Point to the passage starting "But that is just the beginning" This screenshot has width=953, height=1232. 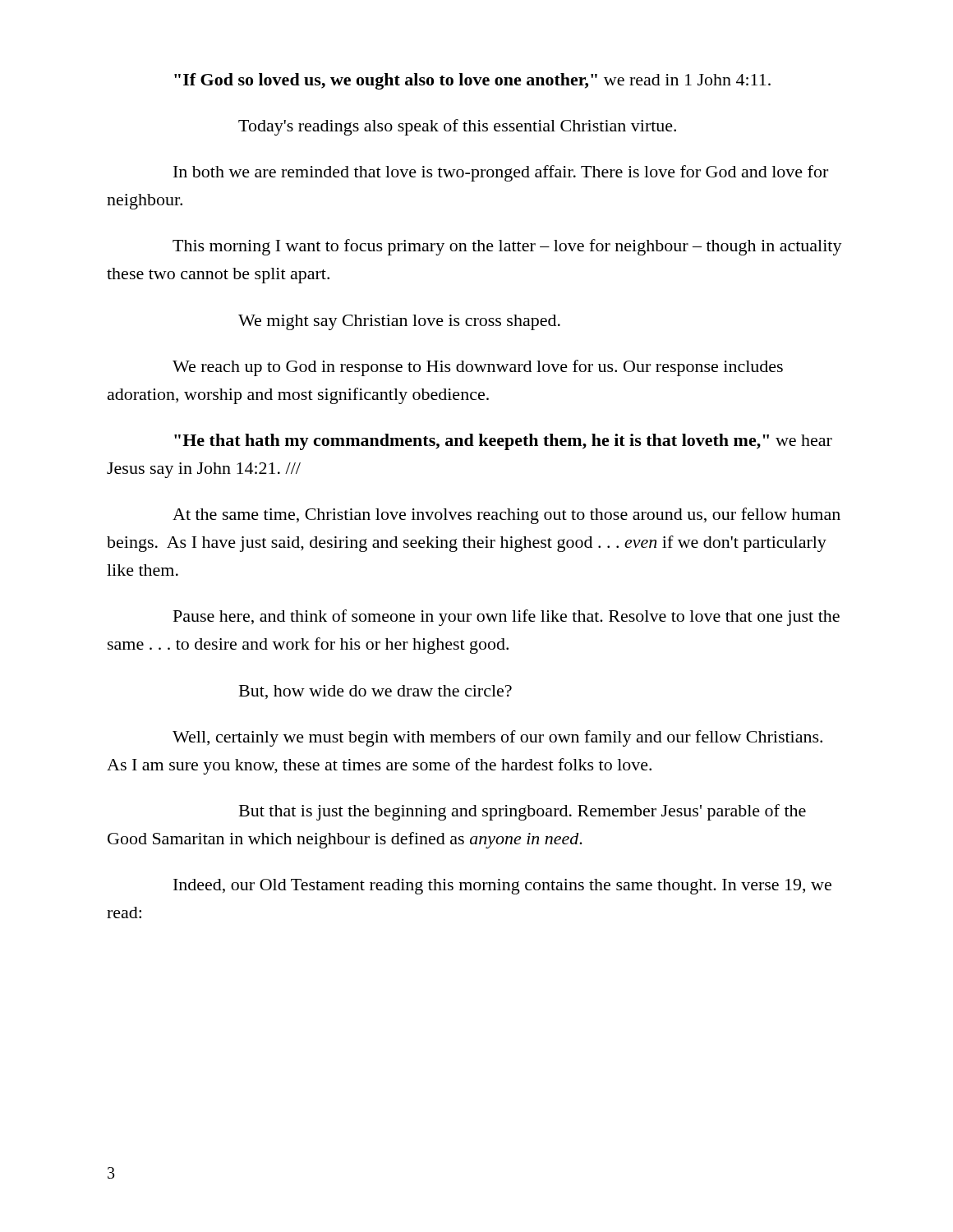point(457,824)
